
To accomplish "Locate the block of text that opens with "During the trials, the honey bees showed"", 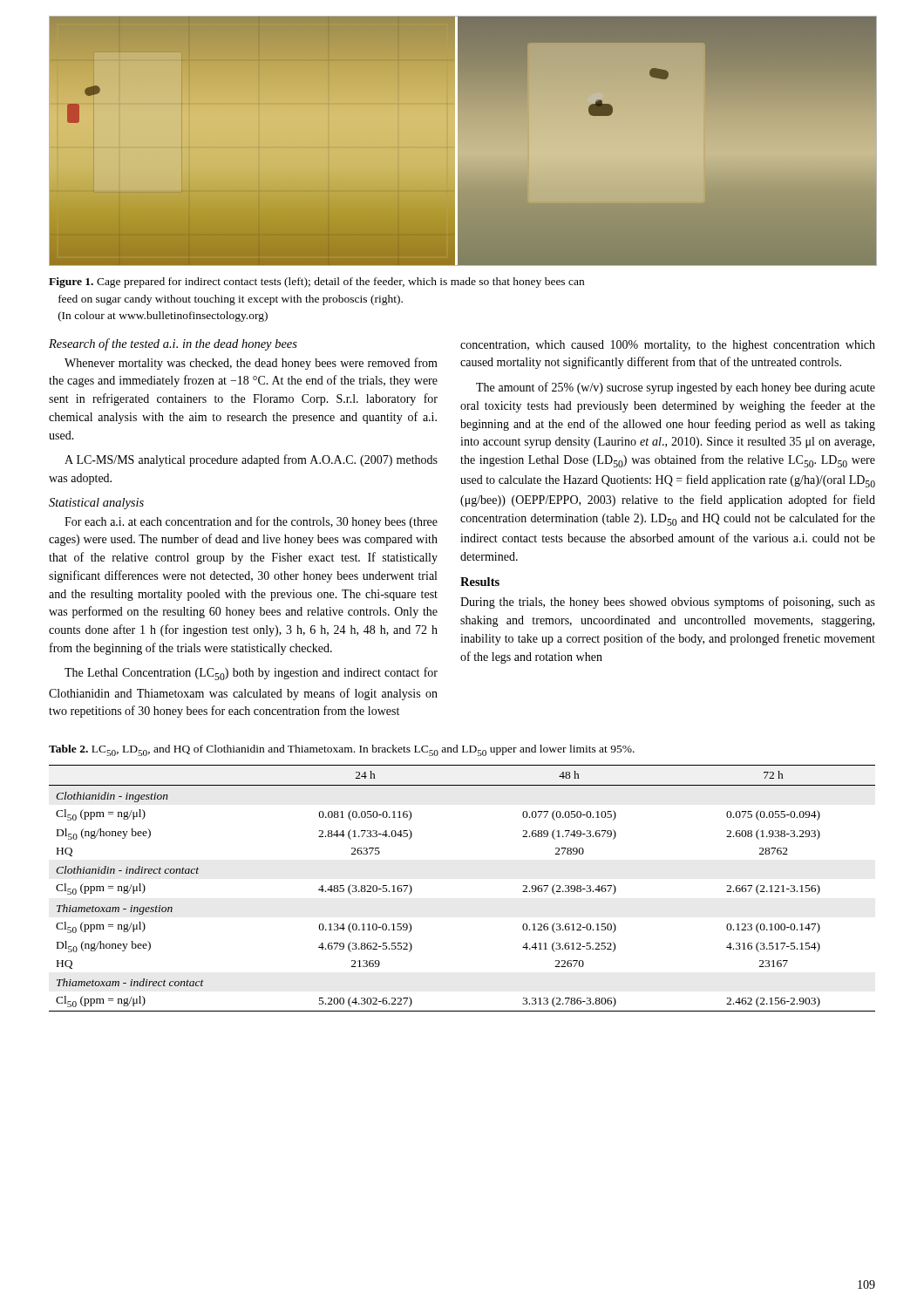I will coord(668,630).
